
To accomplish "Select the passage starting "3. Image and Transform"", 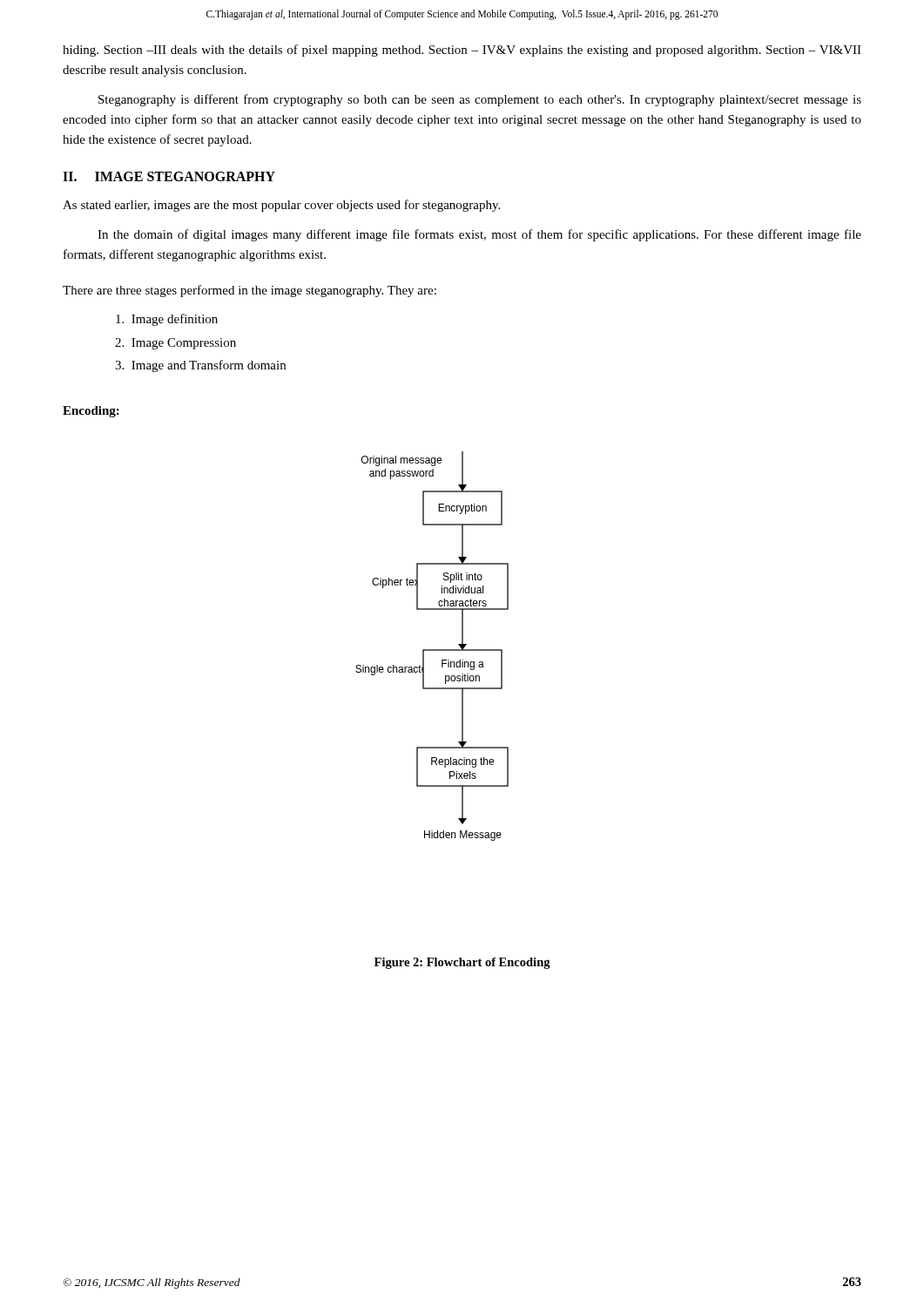I will click(201, 365).
